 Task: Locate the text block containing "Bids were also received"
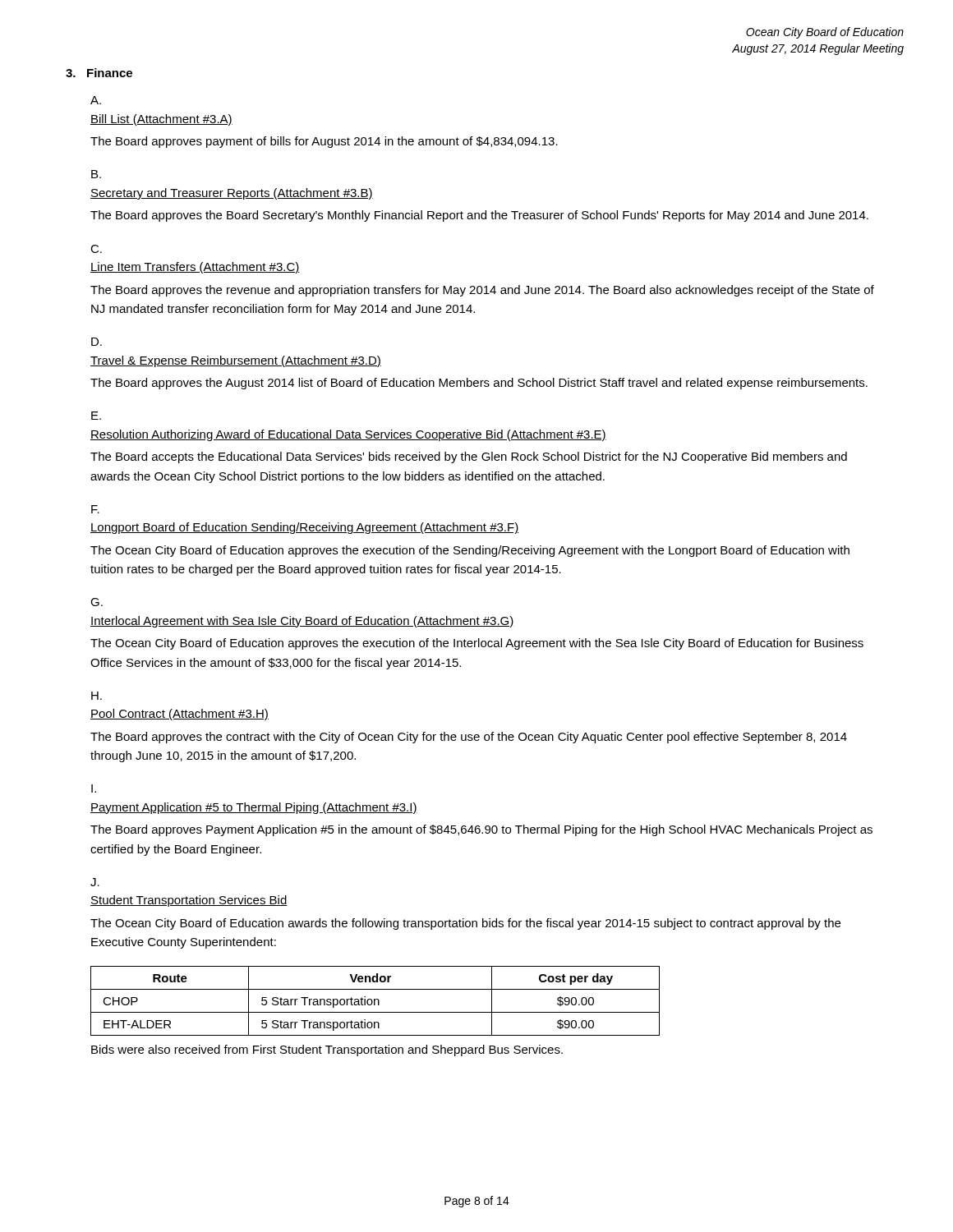click(327, 1049)
